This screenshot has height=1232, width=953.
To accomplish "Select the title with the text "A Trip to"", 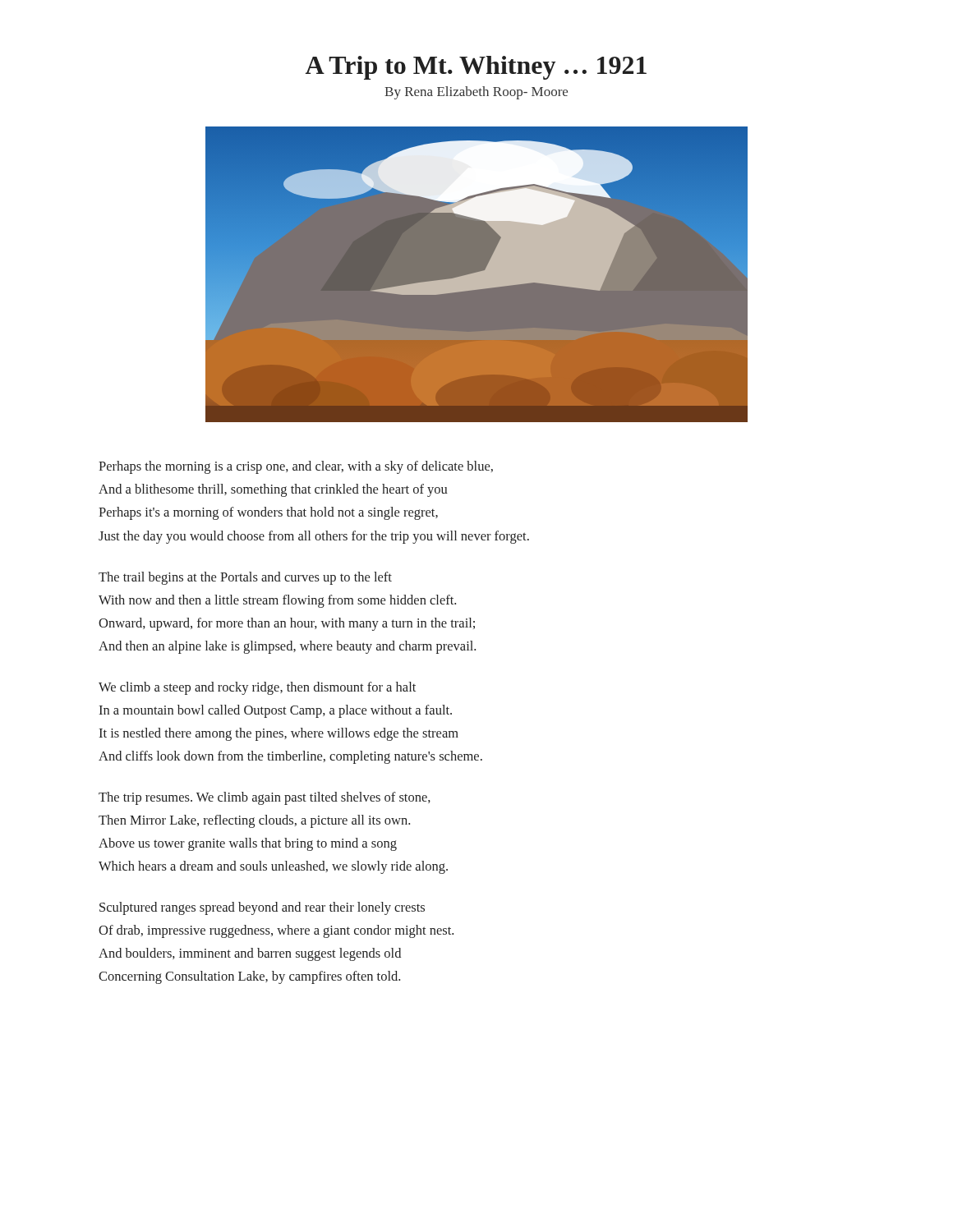I will point(476,75).
